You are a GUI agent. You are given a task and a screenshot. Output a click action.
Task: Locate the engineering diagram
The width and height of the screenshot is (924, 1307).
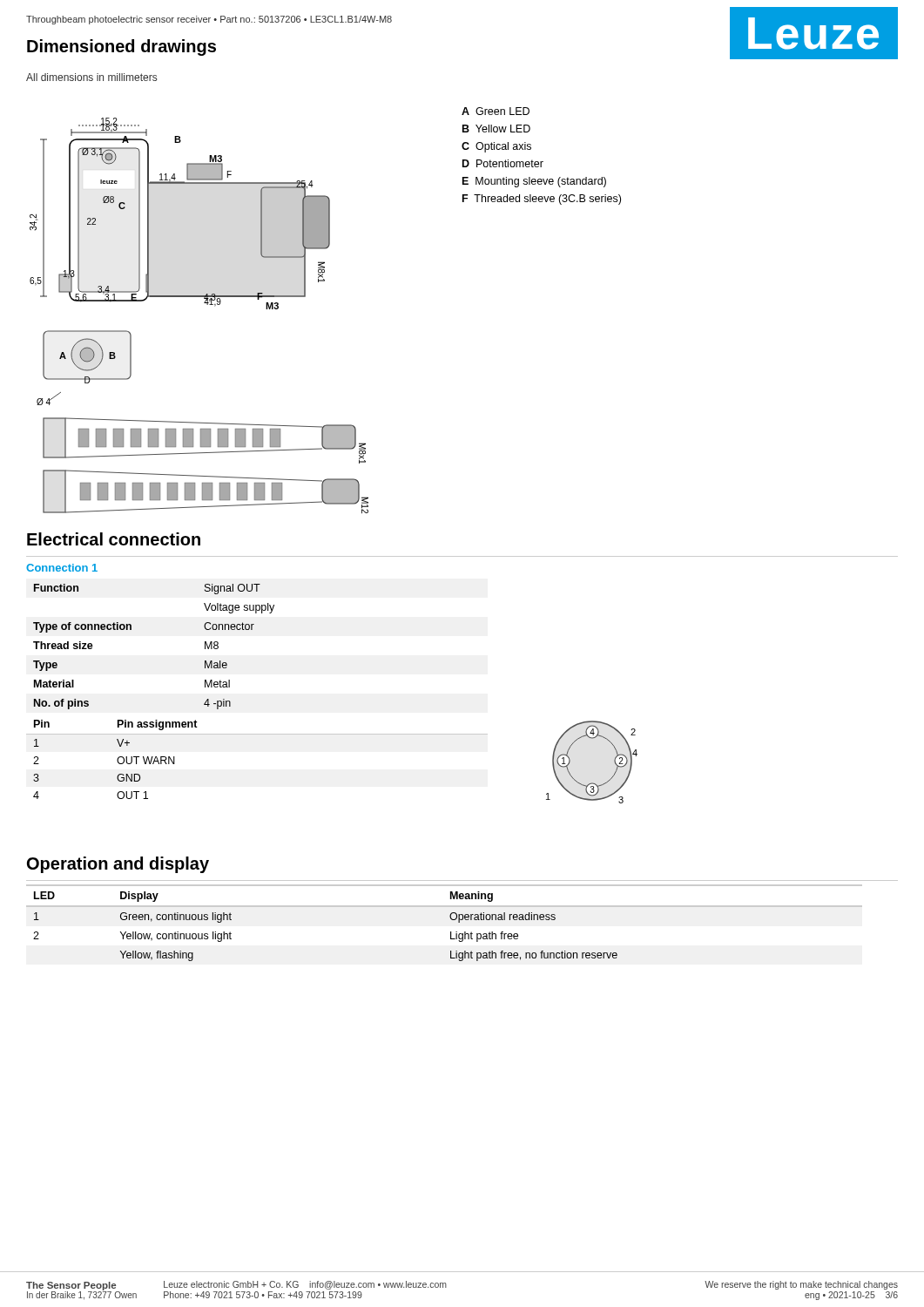[322, 301]
